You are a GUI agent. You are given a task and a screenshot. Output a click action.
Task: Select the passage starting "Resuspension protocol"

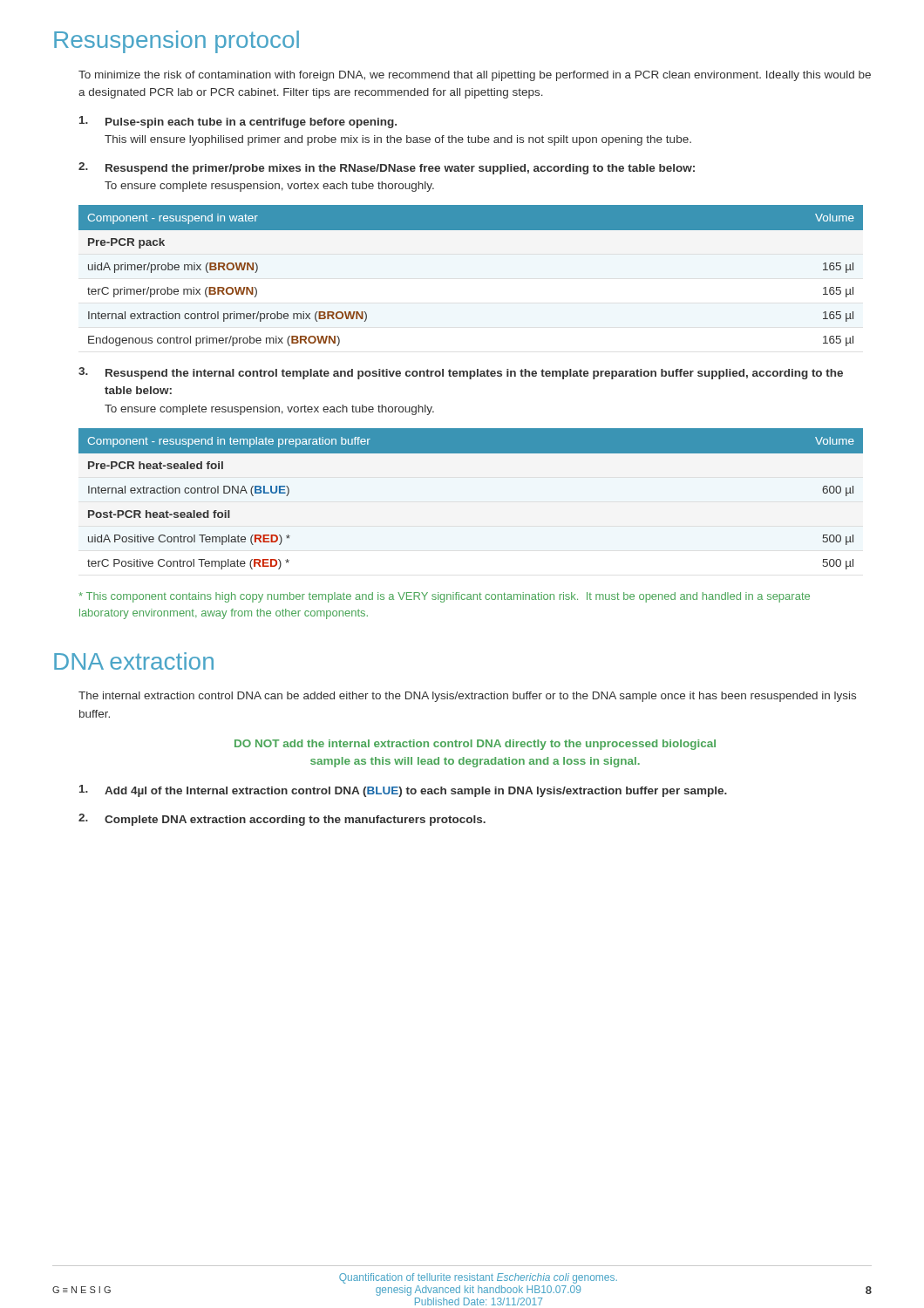tap(177, 42)
